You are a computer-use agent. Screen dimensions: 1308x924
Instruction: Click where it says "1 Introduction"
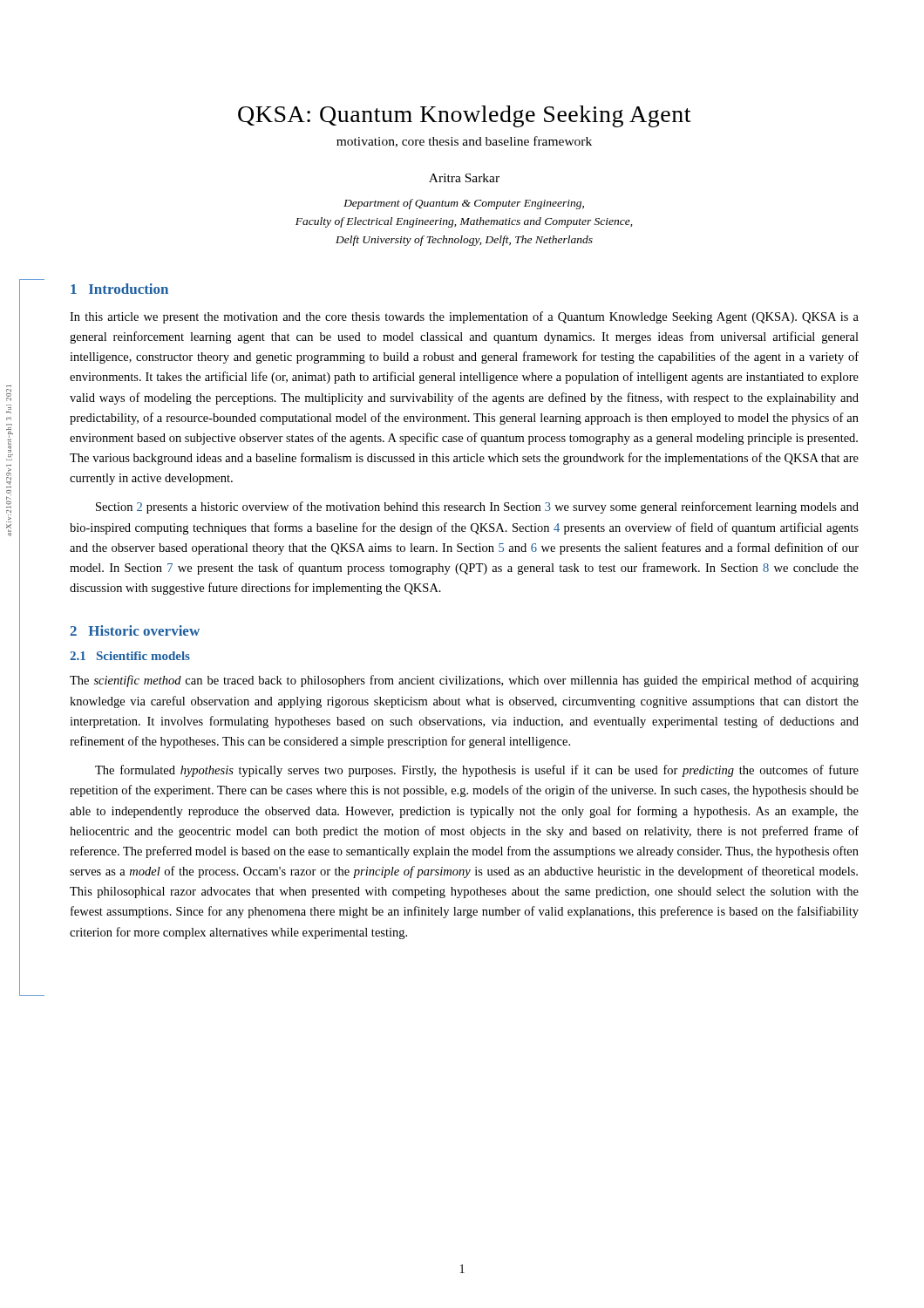[x=119, y=289]
